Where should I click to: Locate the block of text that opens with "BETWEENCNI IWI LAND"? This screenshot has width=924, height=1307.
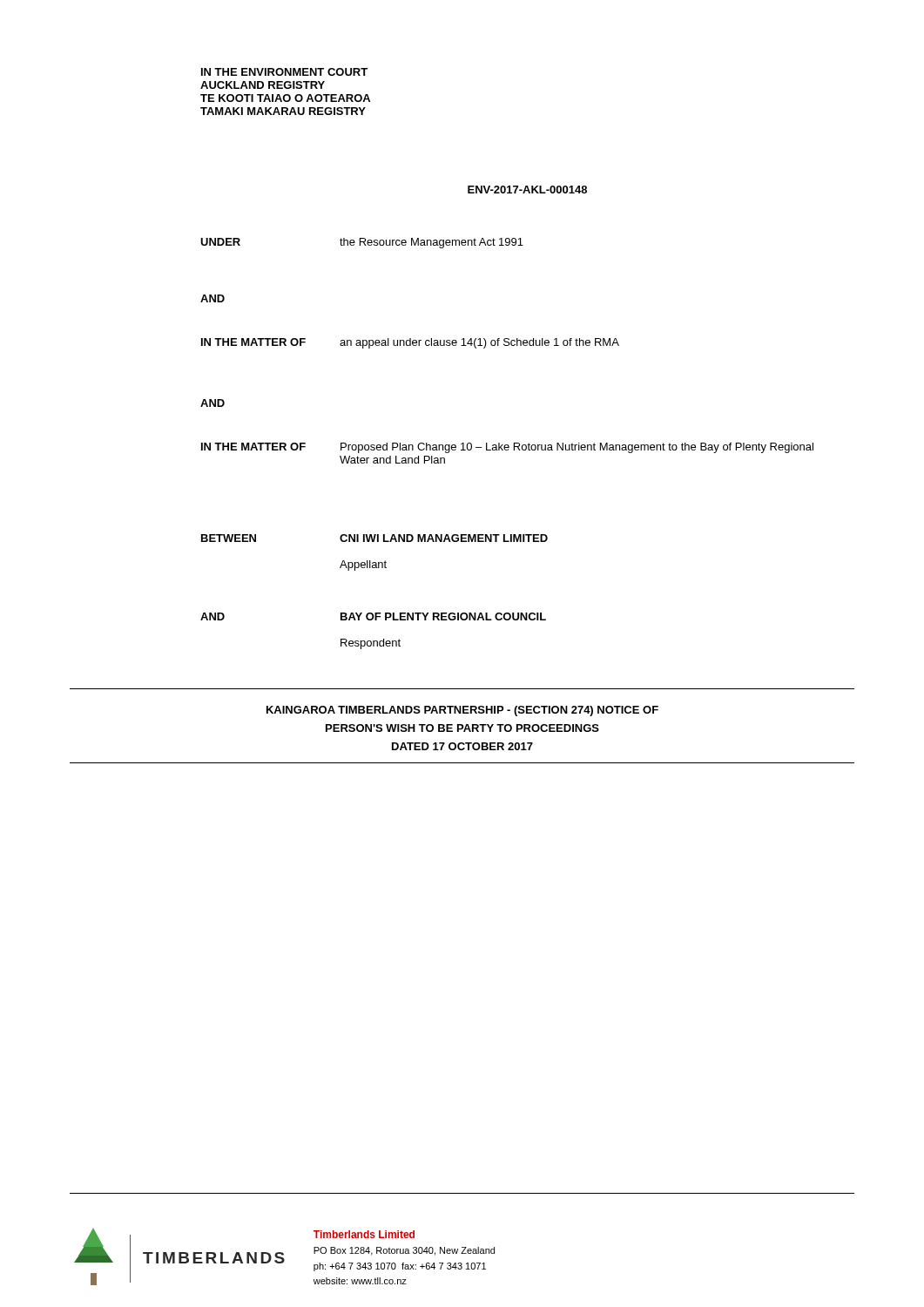[x=523, y=551]
